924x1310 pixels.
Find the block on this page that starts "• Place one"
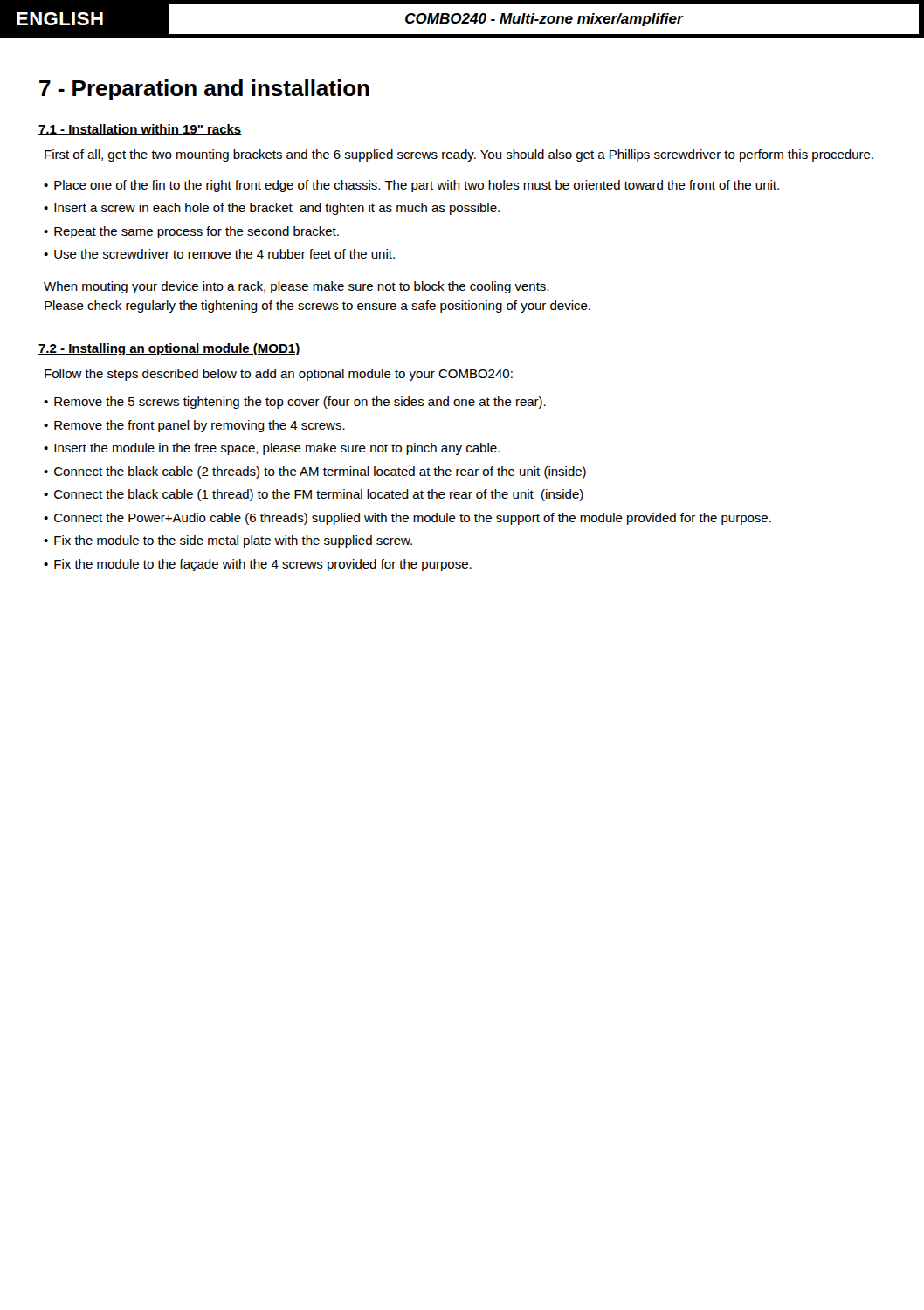tap(412, 185)
